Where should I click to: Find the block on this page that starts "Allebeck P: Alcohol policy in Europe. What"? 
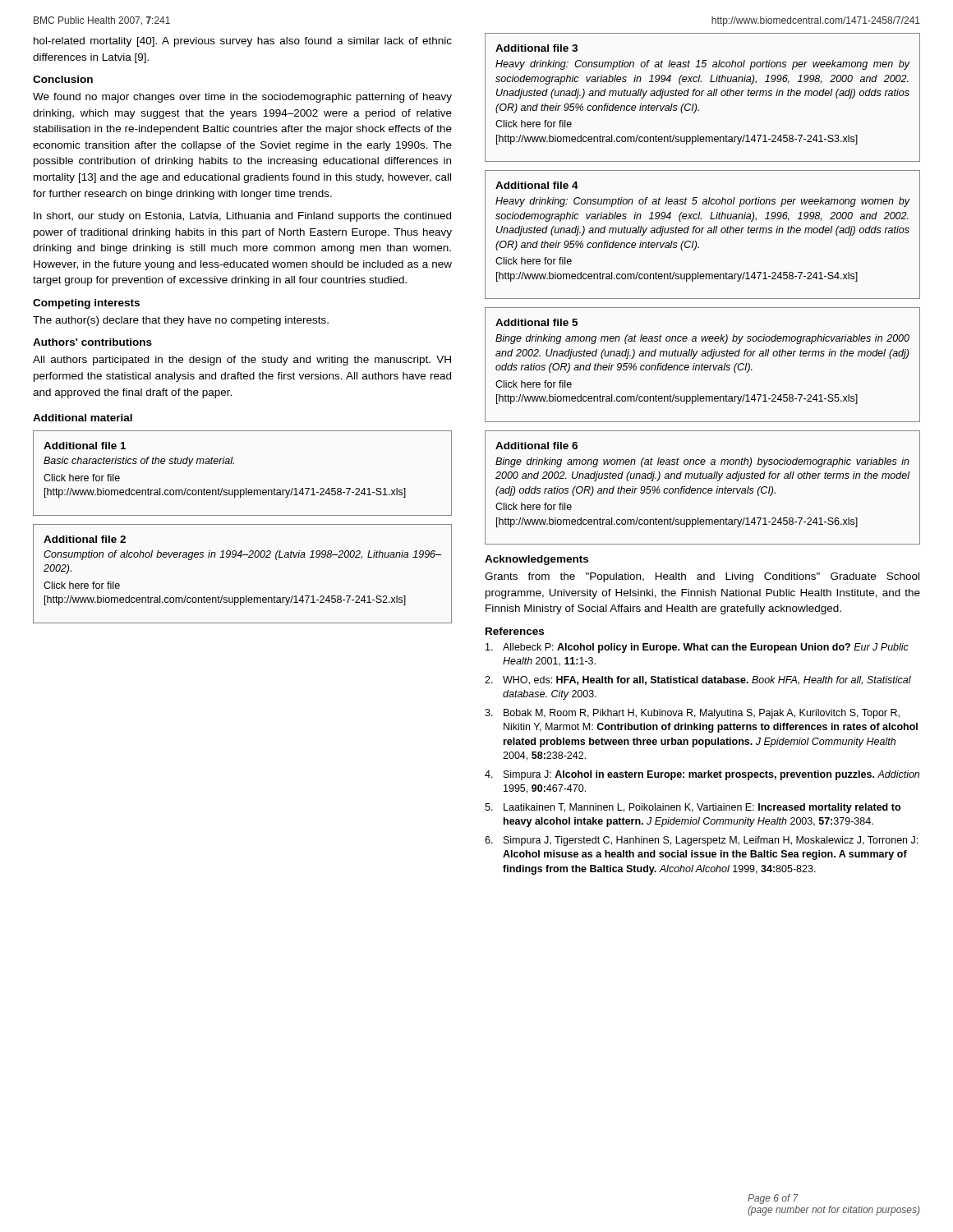702,655
